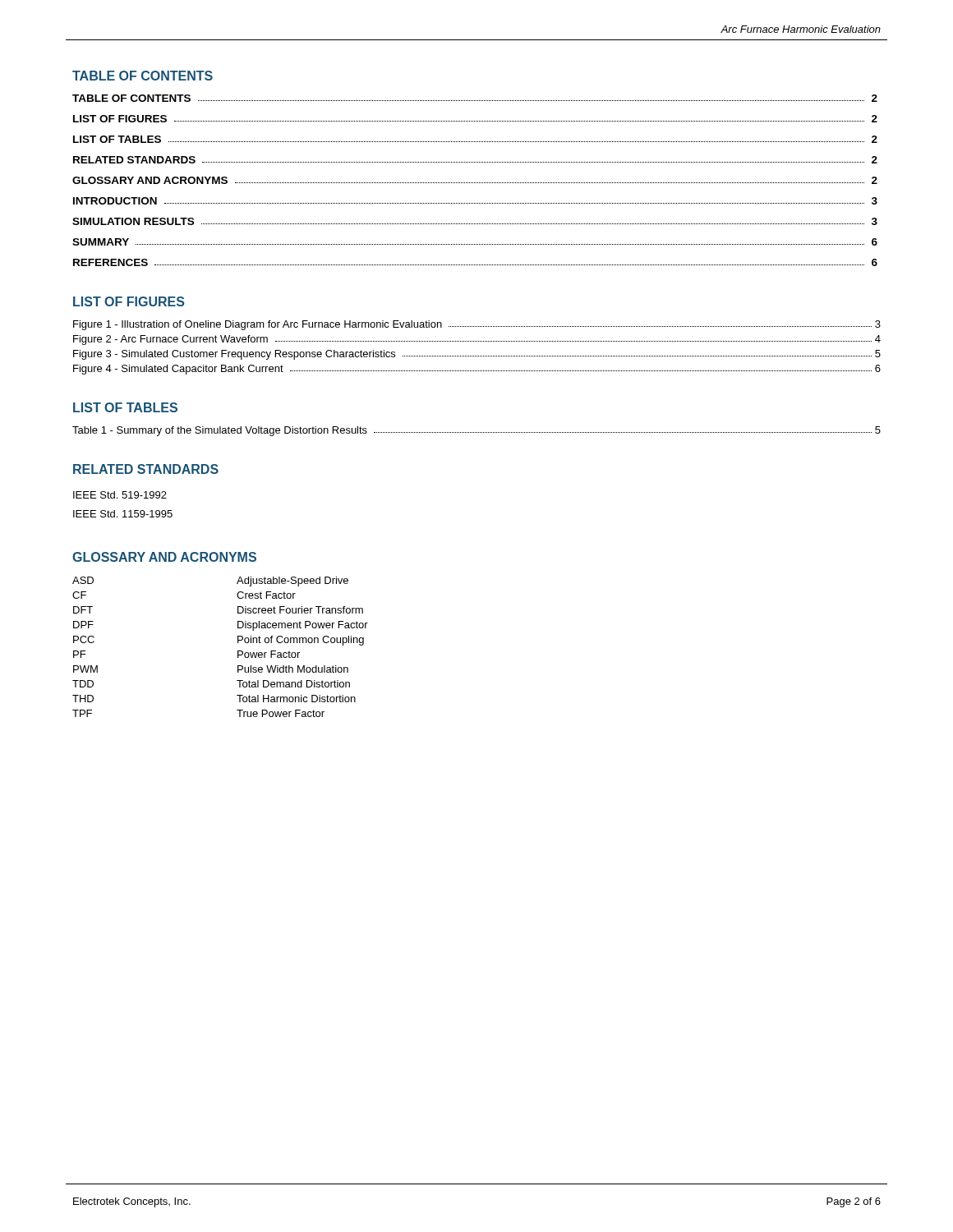Locate the section header with the text "RELATED STANDARDS"

coord(145,469)
